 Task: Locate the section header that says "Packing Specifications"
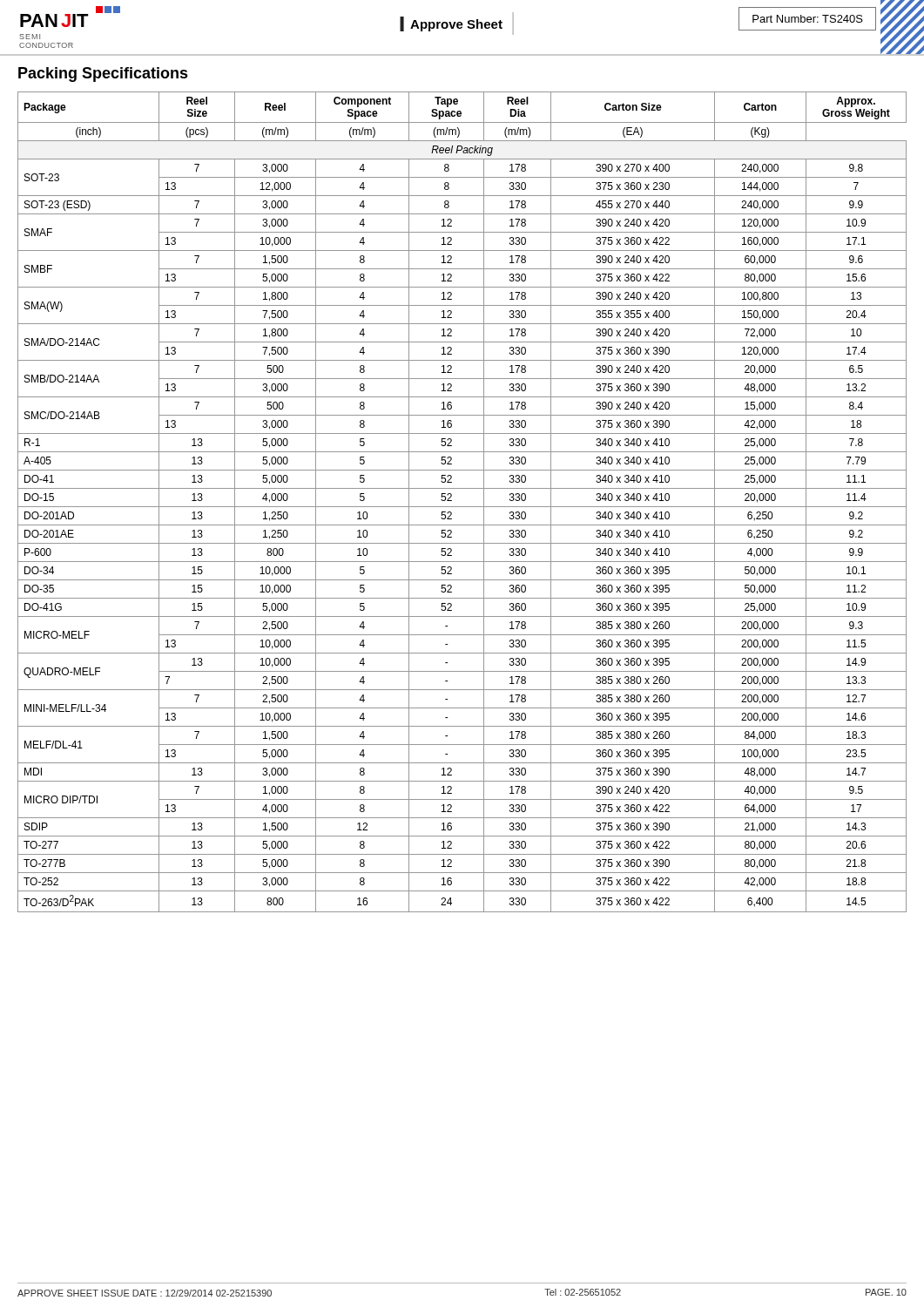point(103,73)
